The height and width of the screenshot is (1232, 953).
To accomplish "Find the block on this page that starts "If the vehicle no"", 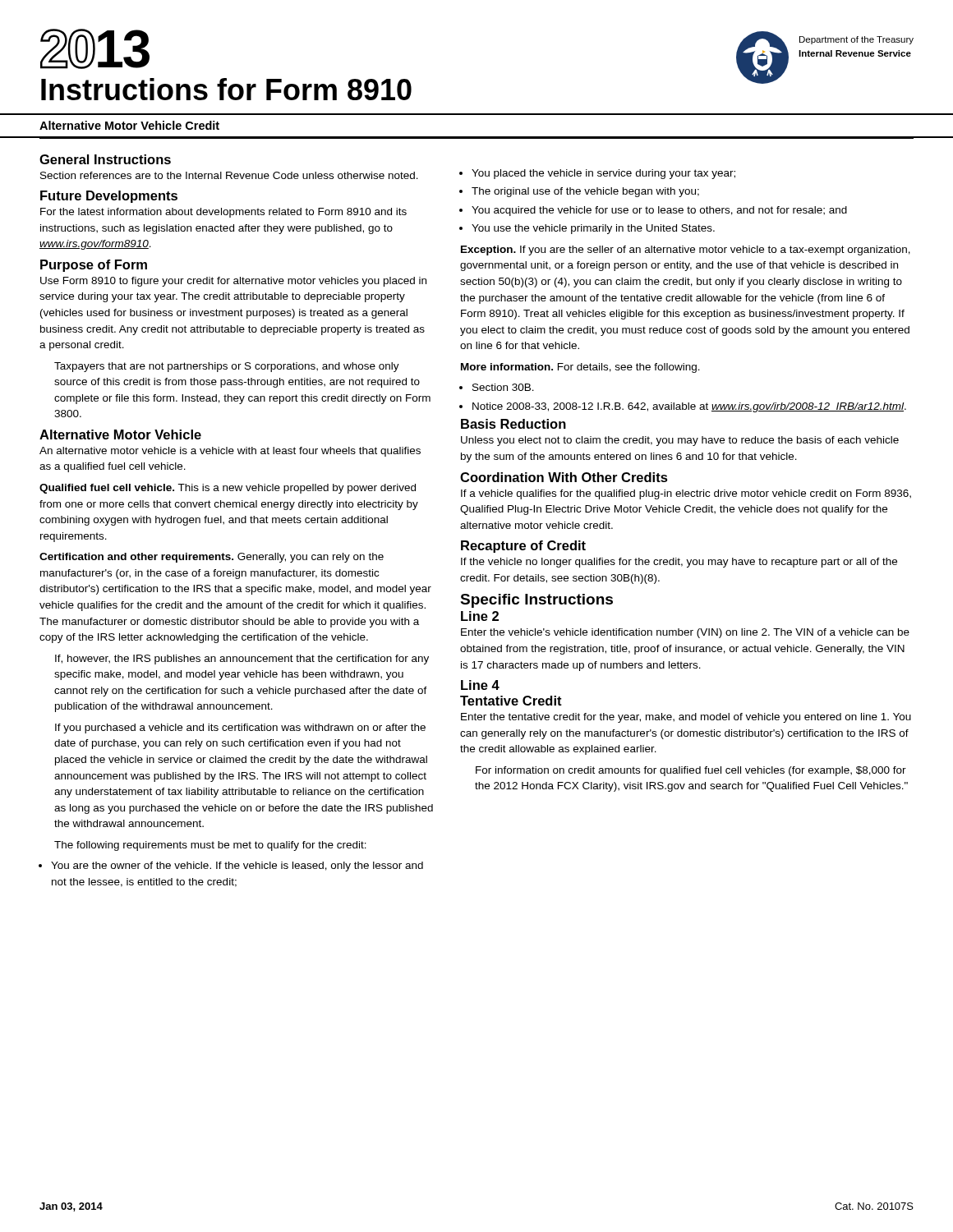I will [687, 570].
